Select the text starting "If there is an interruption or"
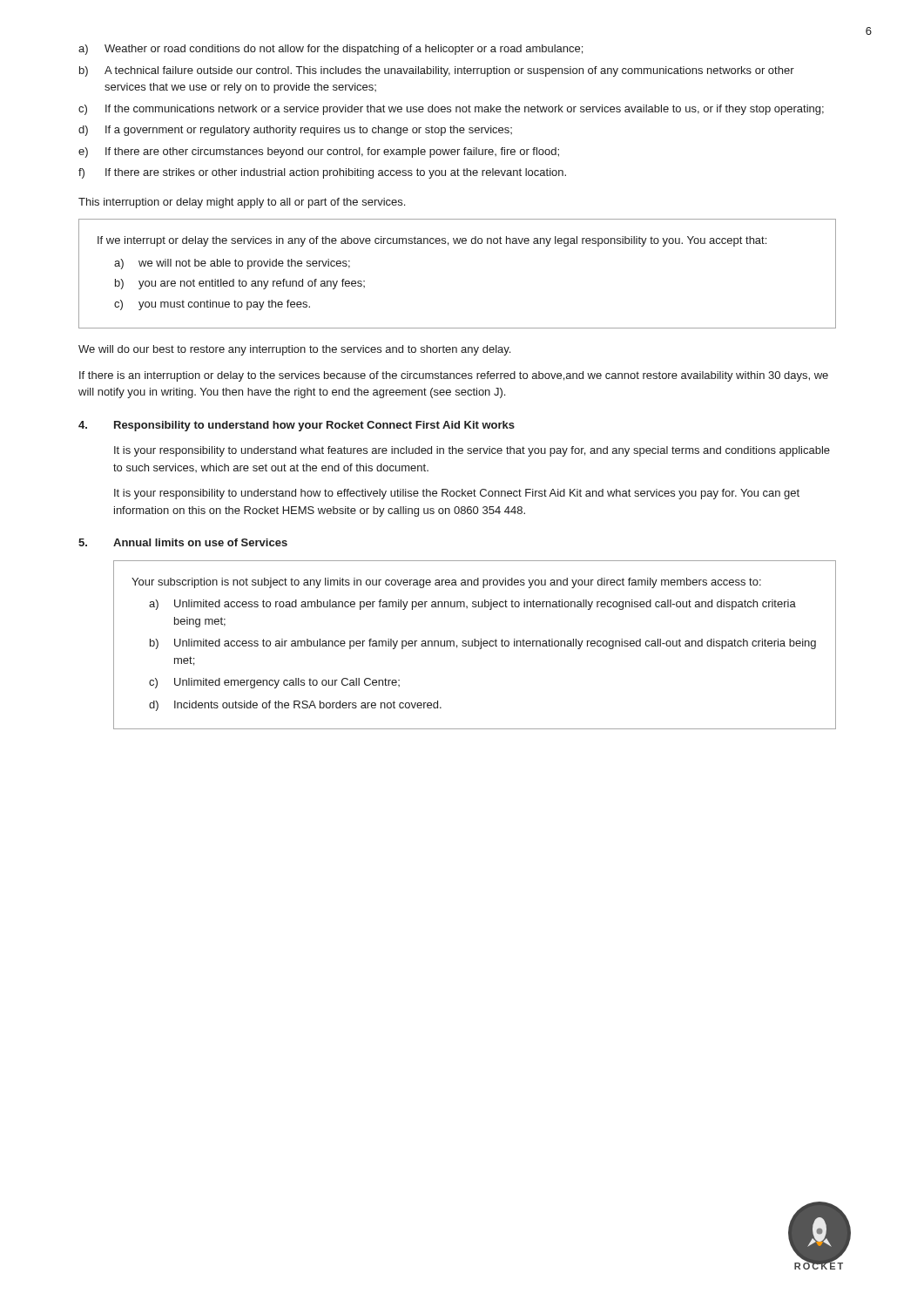The image size is (924, 1307). (453, 383)
